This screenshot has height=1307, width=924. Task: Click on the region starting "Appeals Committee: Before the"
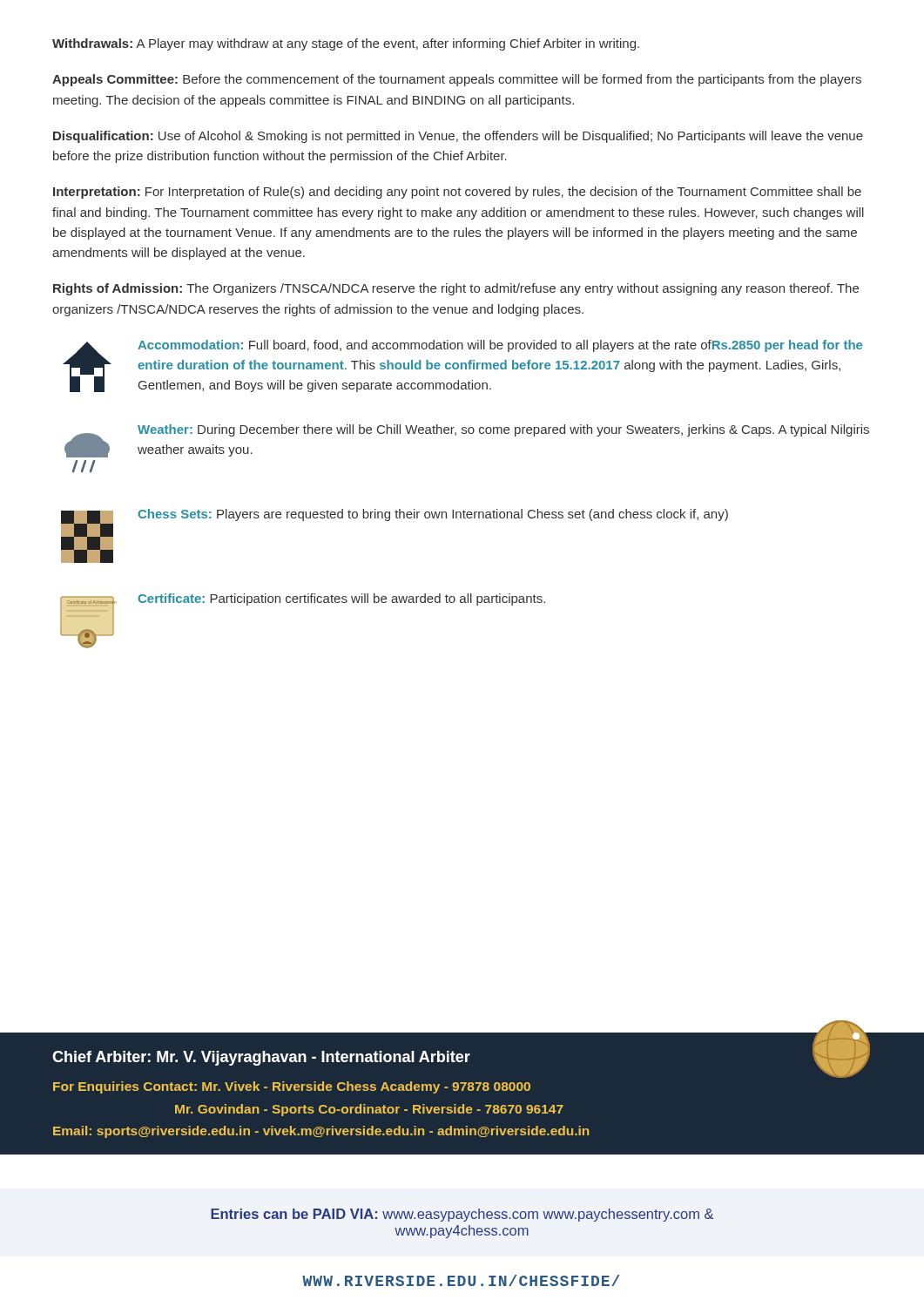point(457,89)
